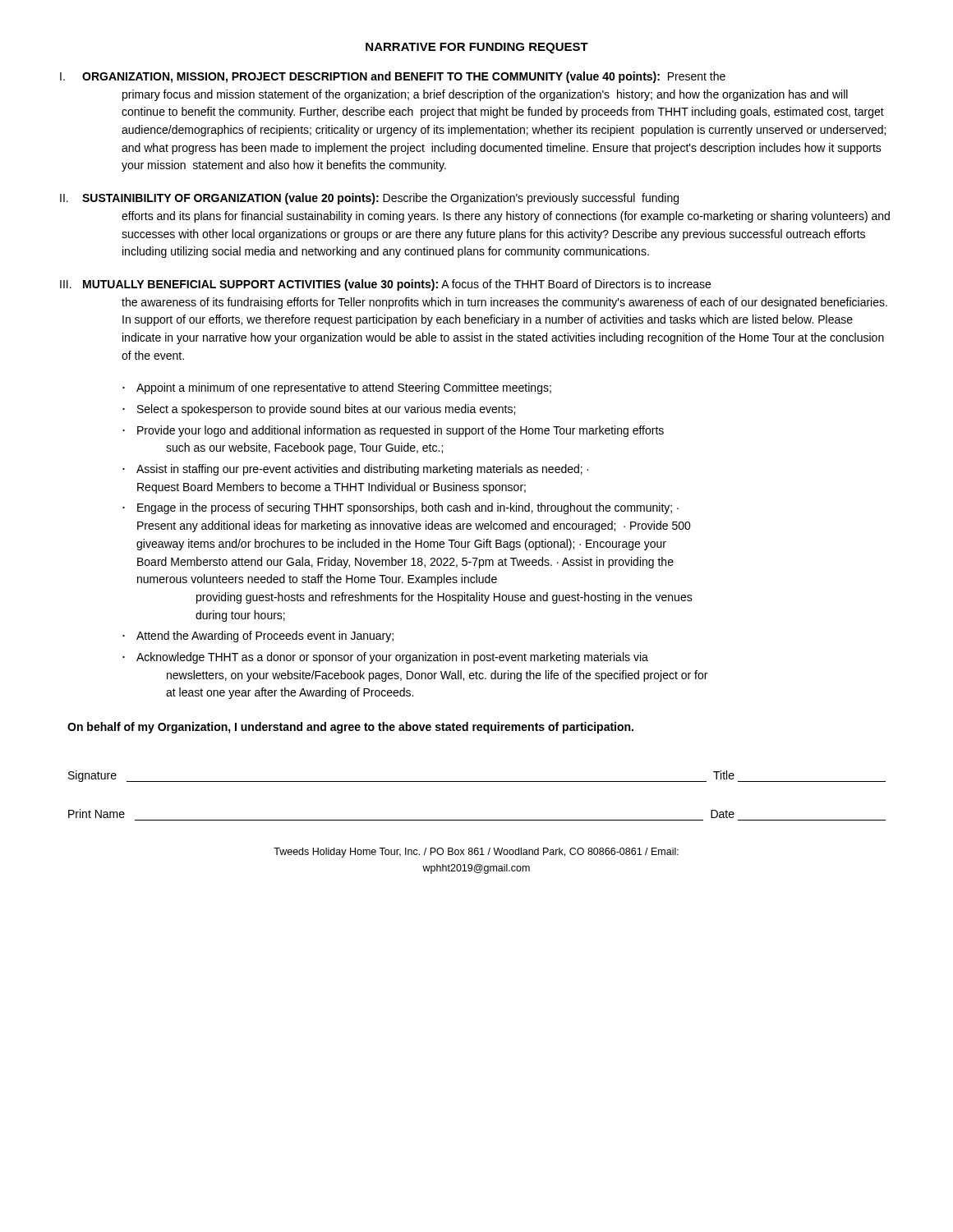
Task: Point to the block beginning "On behalf of my Organization, I understand and"
Action: pos(351,727)
